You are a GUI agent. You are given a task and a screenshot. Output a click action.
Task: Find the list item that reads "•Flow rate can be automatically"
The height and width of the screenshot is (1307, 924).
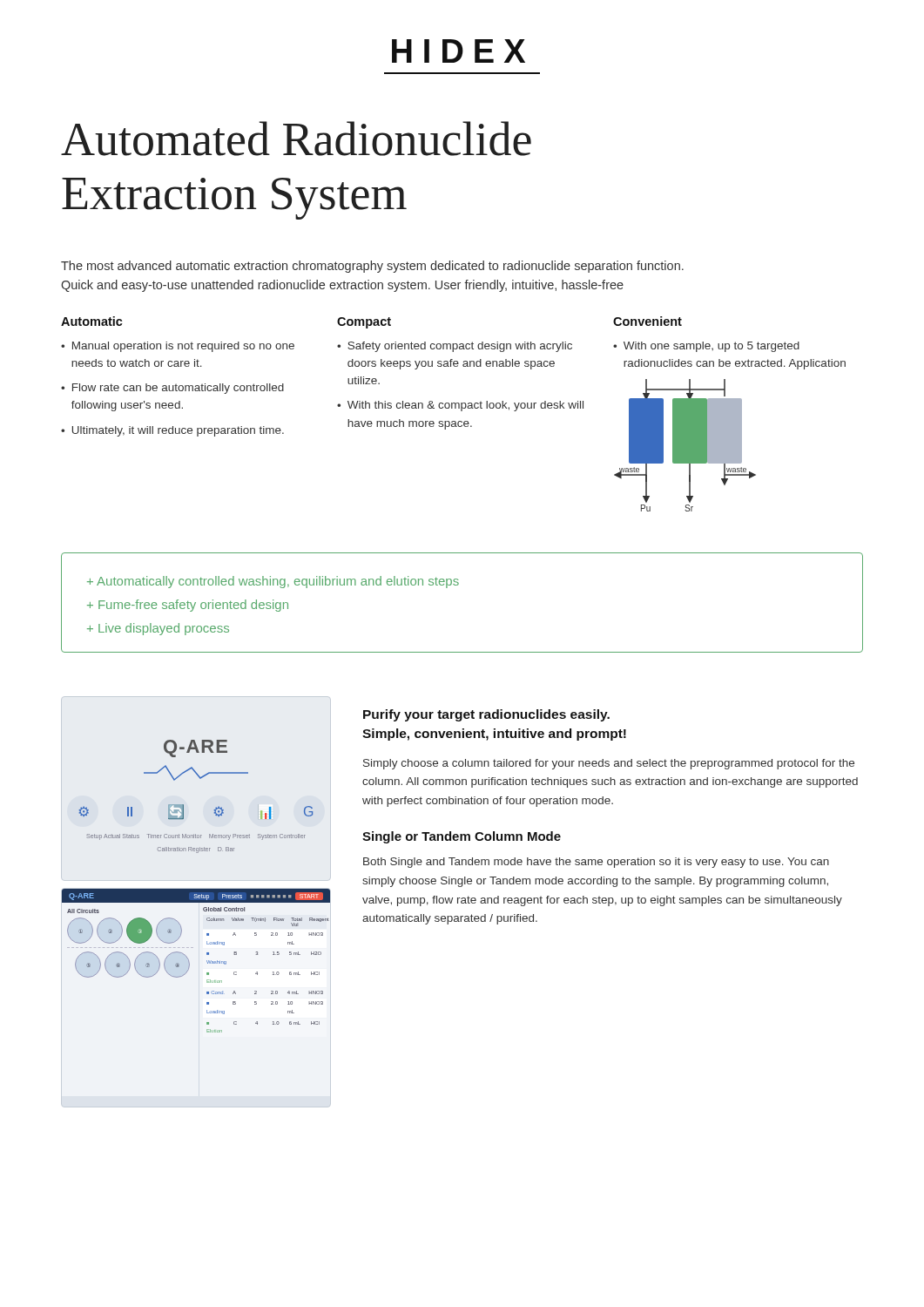click(186, 397)
